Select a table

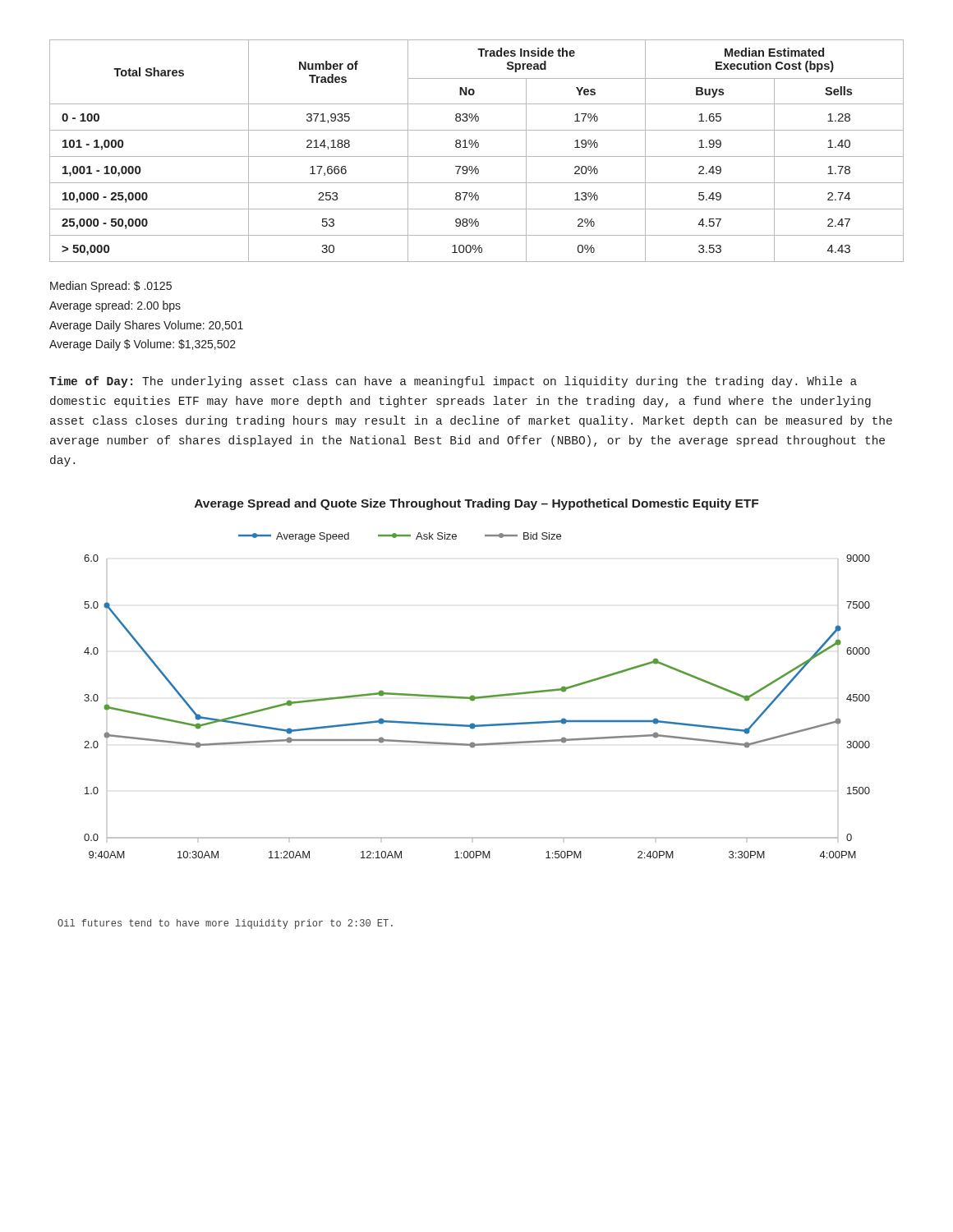click(476, 151)
